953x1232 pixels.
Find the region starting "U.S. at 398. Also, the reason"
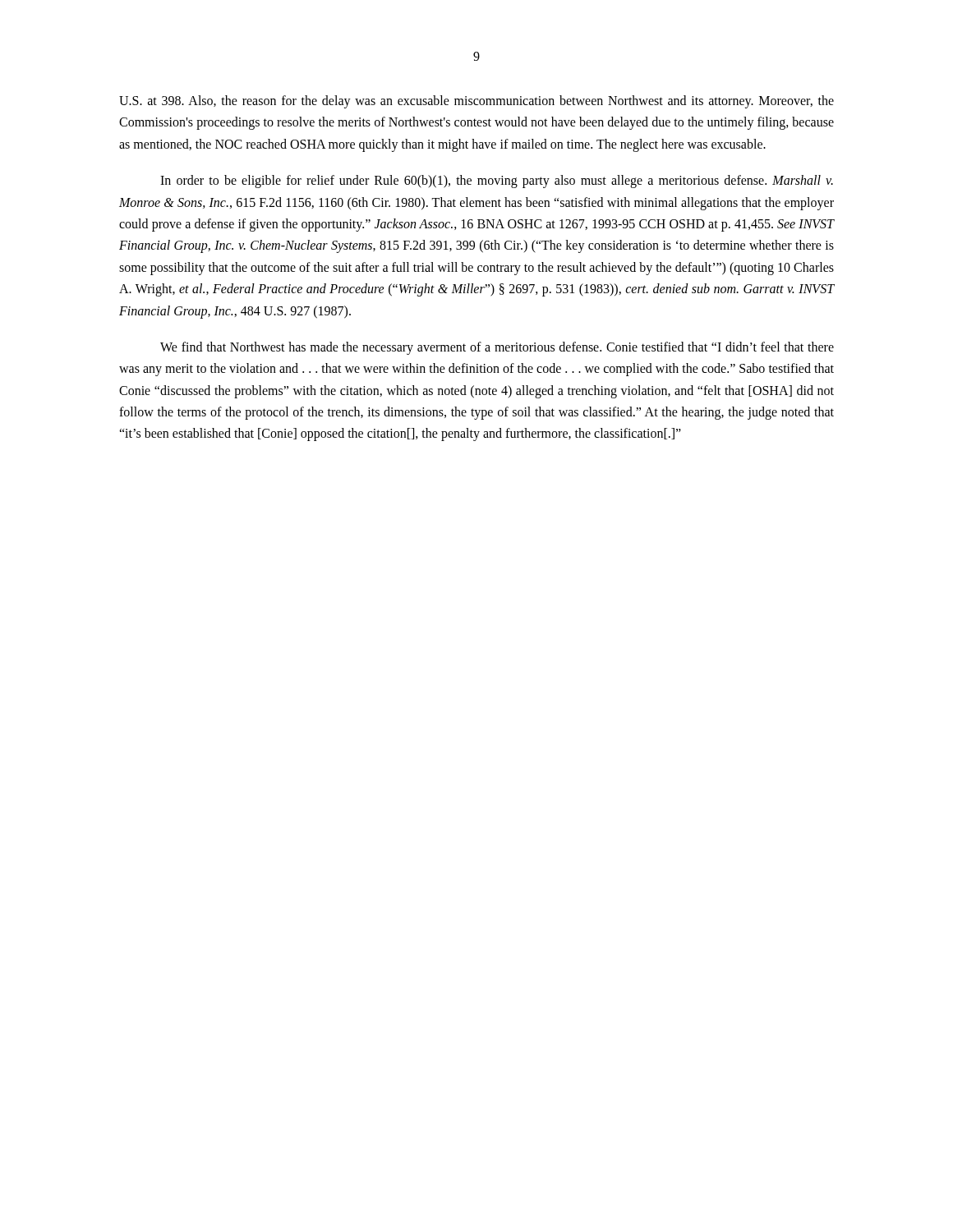tap(476, 123)
